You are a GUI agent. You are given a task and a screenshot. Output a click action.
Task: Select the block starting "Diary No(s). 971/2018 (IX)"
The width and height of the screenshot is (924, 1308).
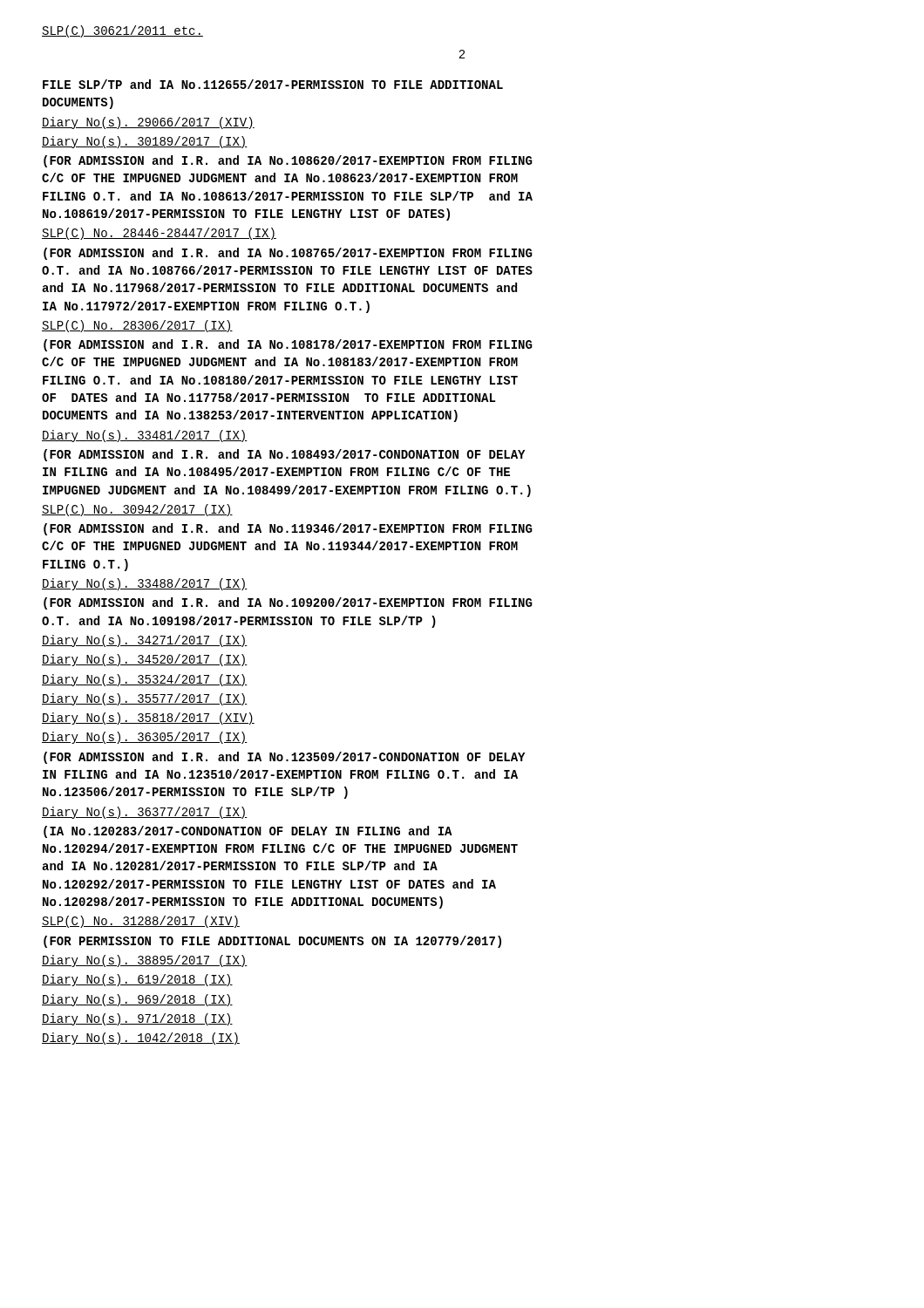tap(137, 1019)
